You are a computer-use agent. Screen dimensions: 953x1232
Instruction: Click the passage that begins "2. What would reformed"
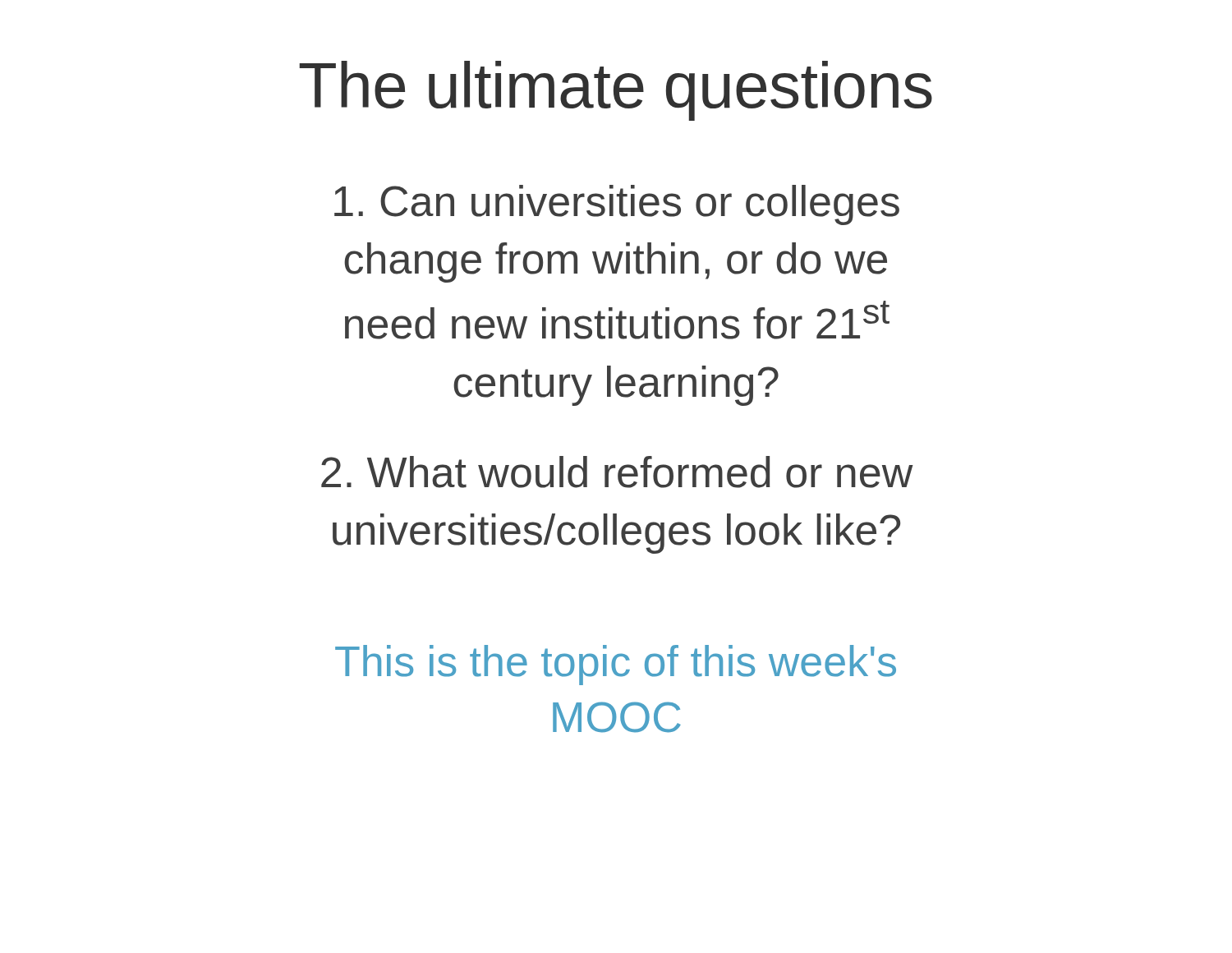pyautogui.click(x=616, y=501)
